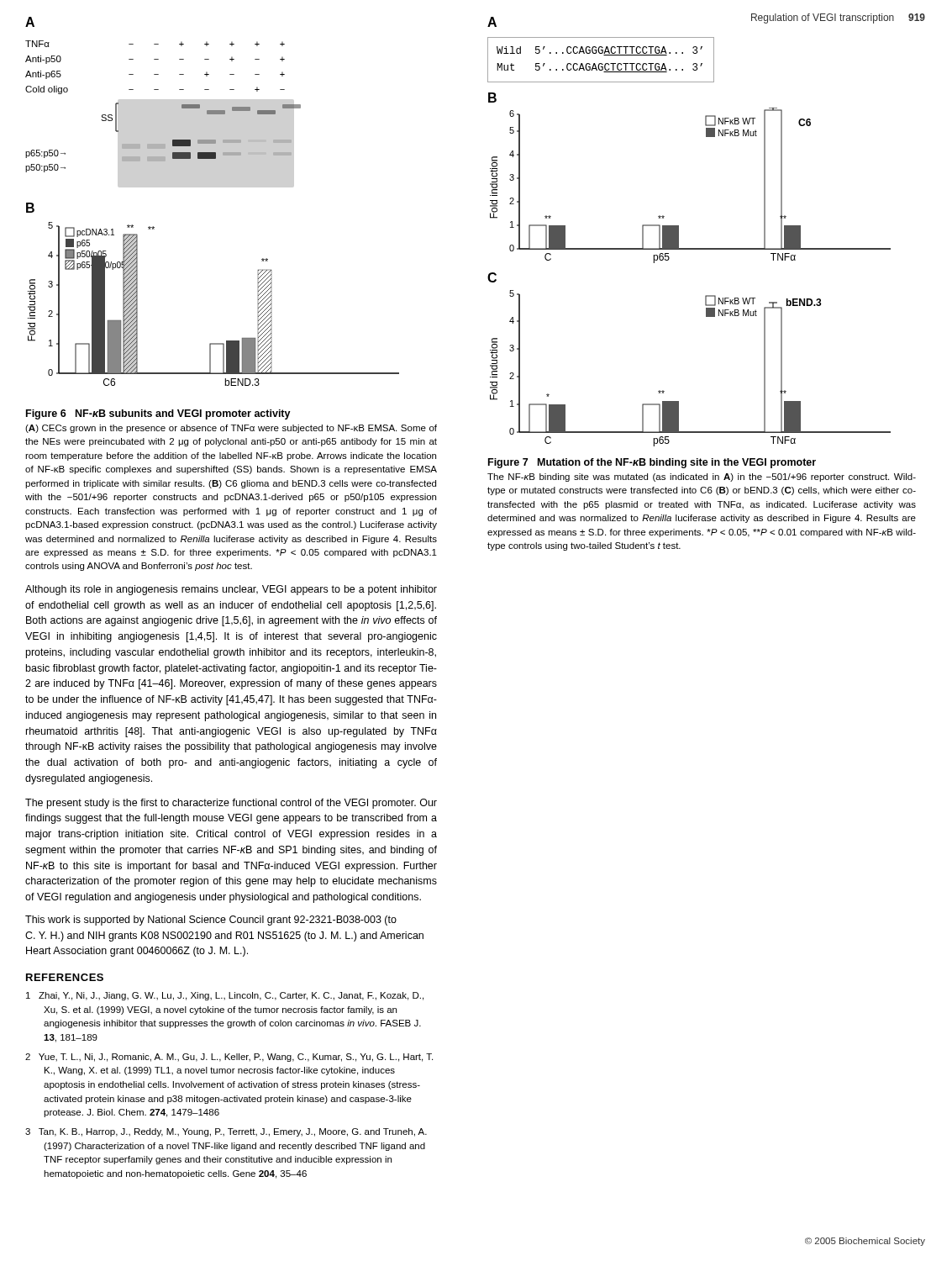Navigate to the passage starting "1 Zhai, Y., Ni, J., Jiang, G. W.,"
The width and height of the screenshot is (952, 1261).
coord(225,1016)
